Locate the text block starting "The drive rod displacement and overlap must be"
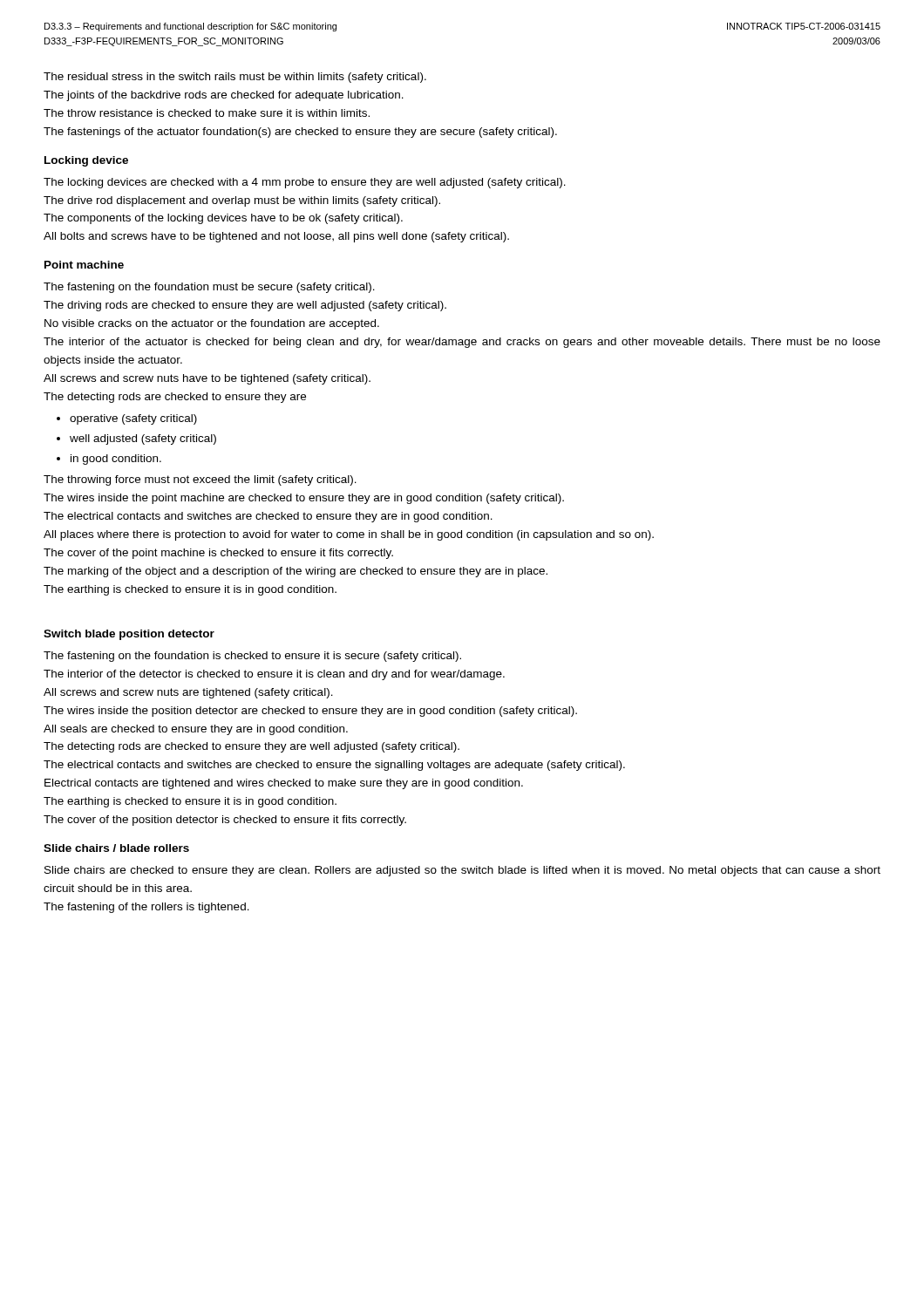Screen dimensions: 1308x924 tap(242, 200)
